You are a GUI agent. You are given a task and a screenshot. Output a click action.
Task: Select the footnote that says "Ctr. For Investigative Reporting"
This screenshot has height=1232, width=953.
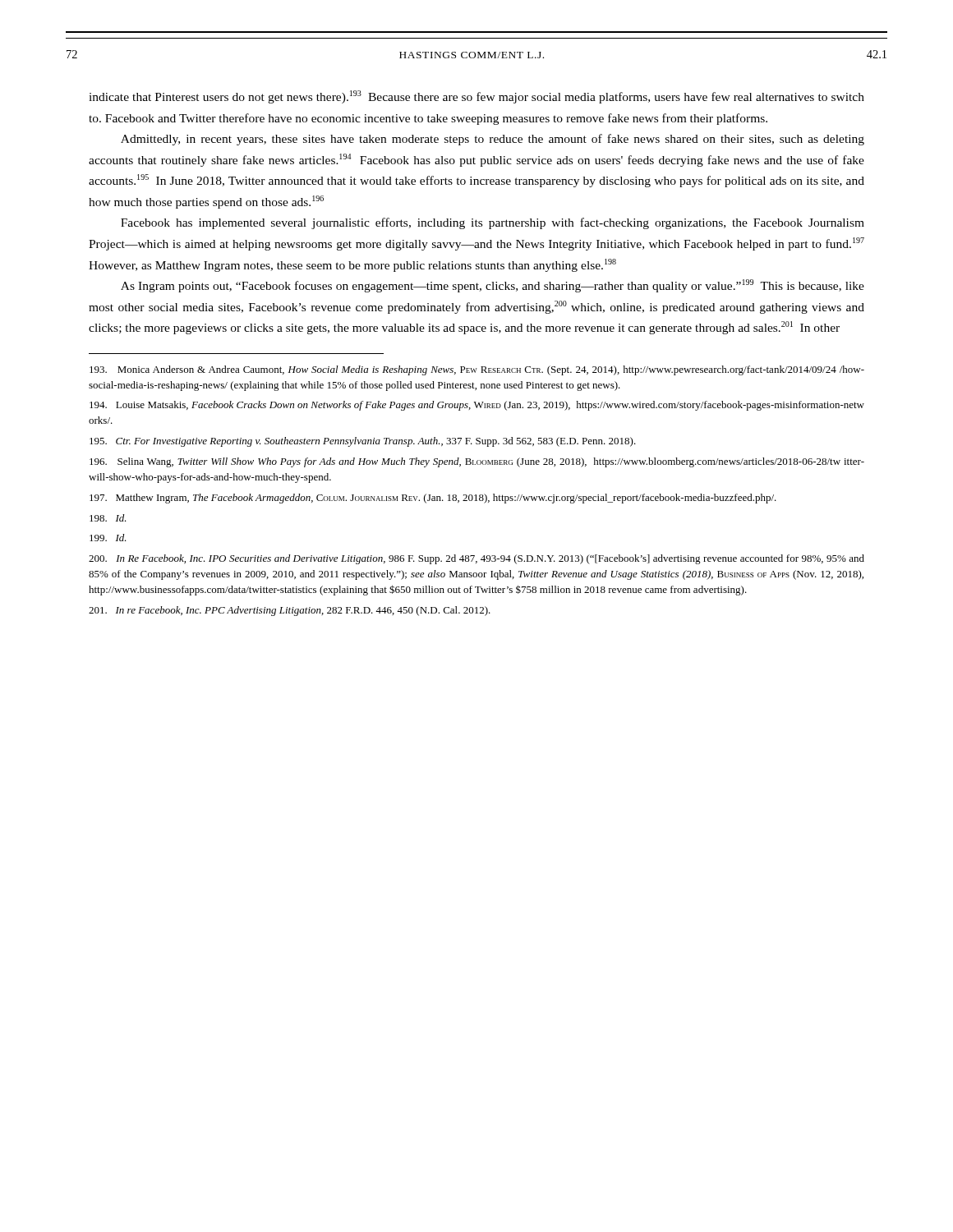pos(362,441)
